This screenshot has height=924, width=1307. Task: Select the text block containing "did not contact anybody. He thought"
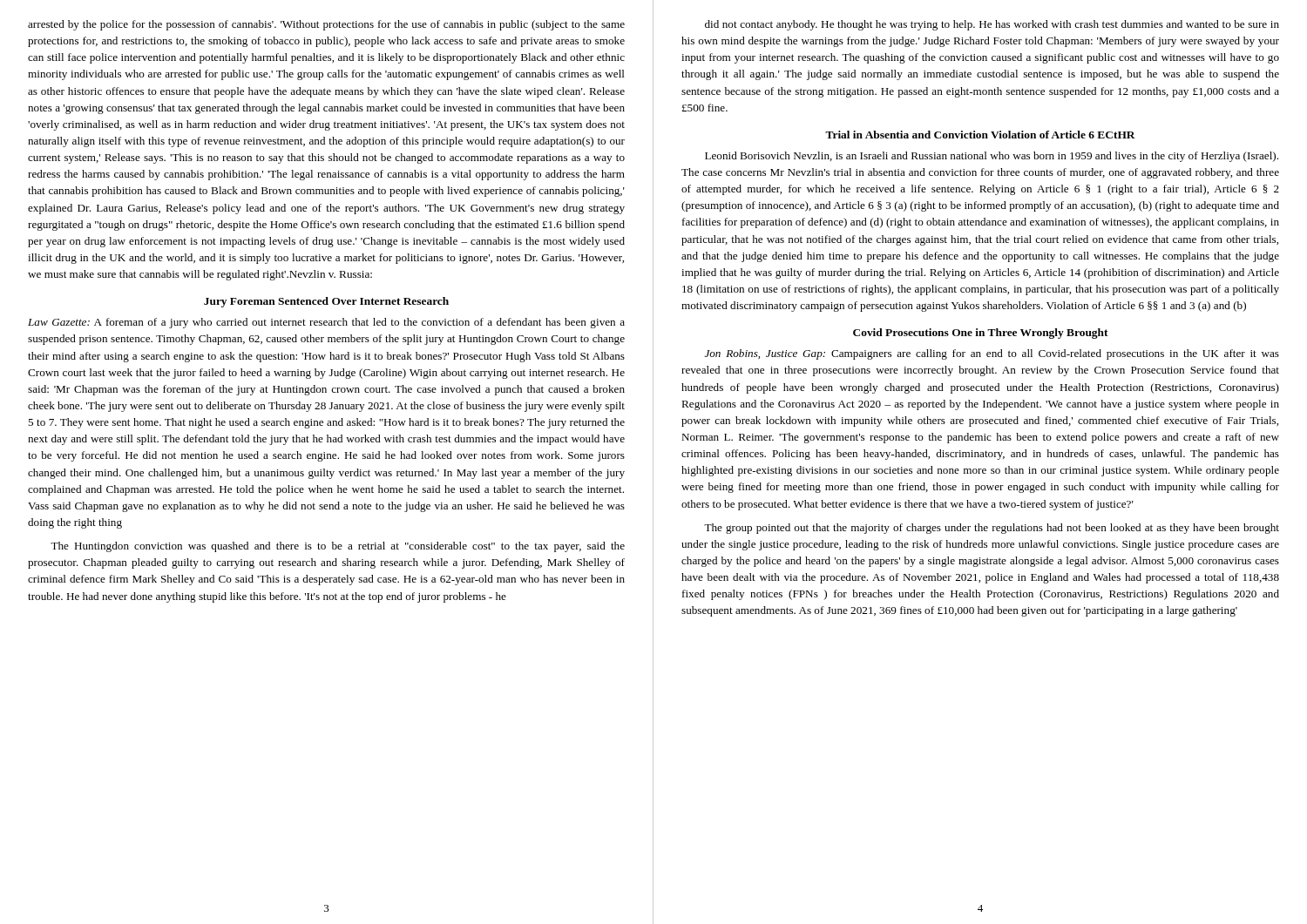pyautogui.click(x=980, y=66)
